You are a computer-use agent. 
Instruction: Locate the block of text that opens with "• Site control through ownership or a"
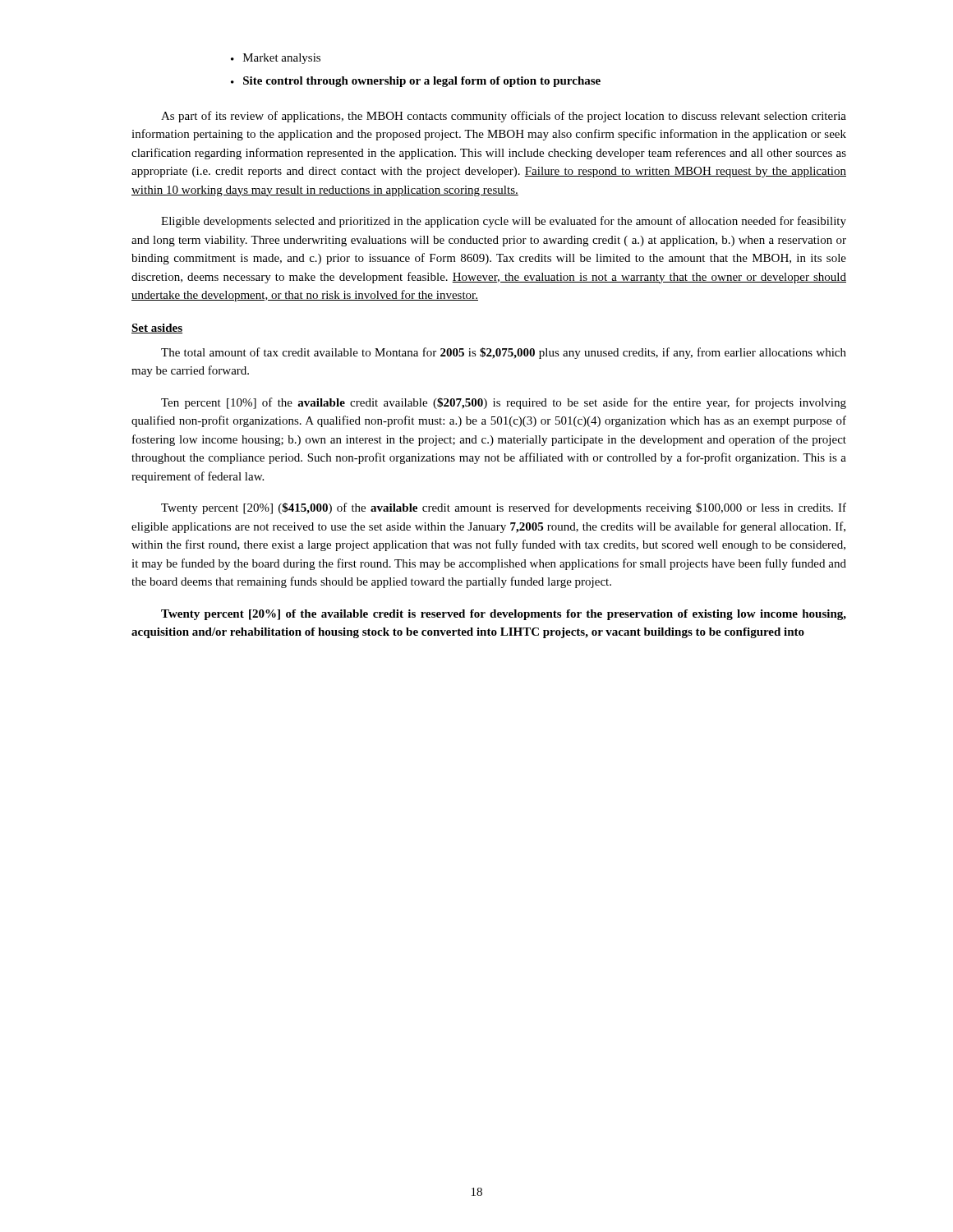(415, 82)
